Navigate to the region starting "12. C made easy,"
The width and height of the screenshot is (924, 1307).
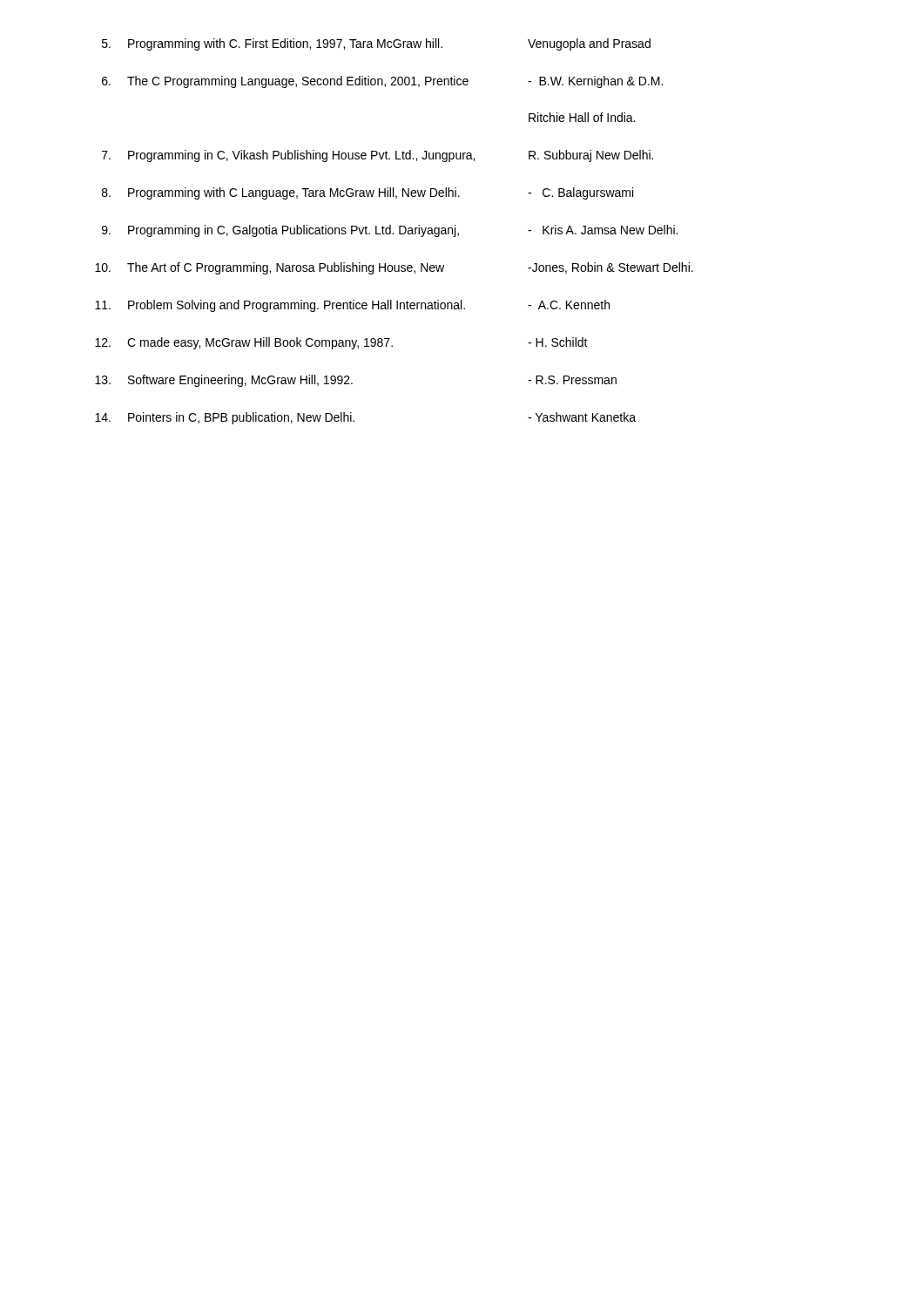tap(341, 343)
